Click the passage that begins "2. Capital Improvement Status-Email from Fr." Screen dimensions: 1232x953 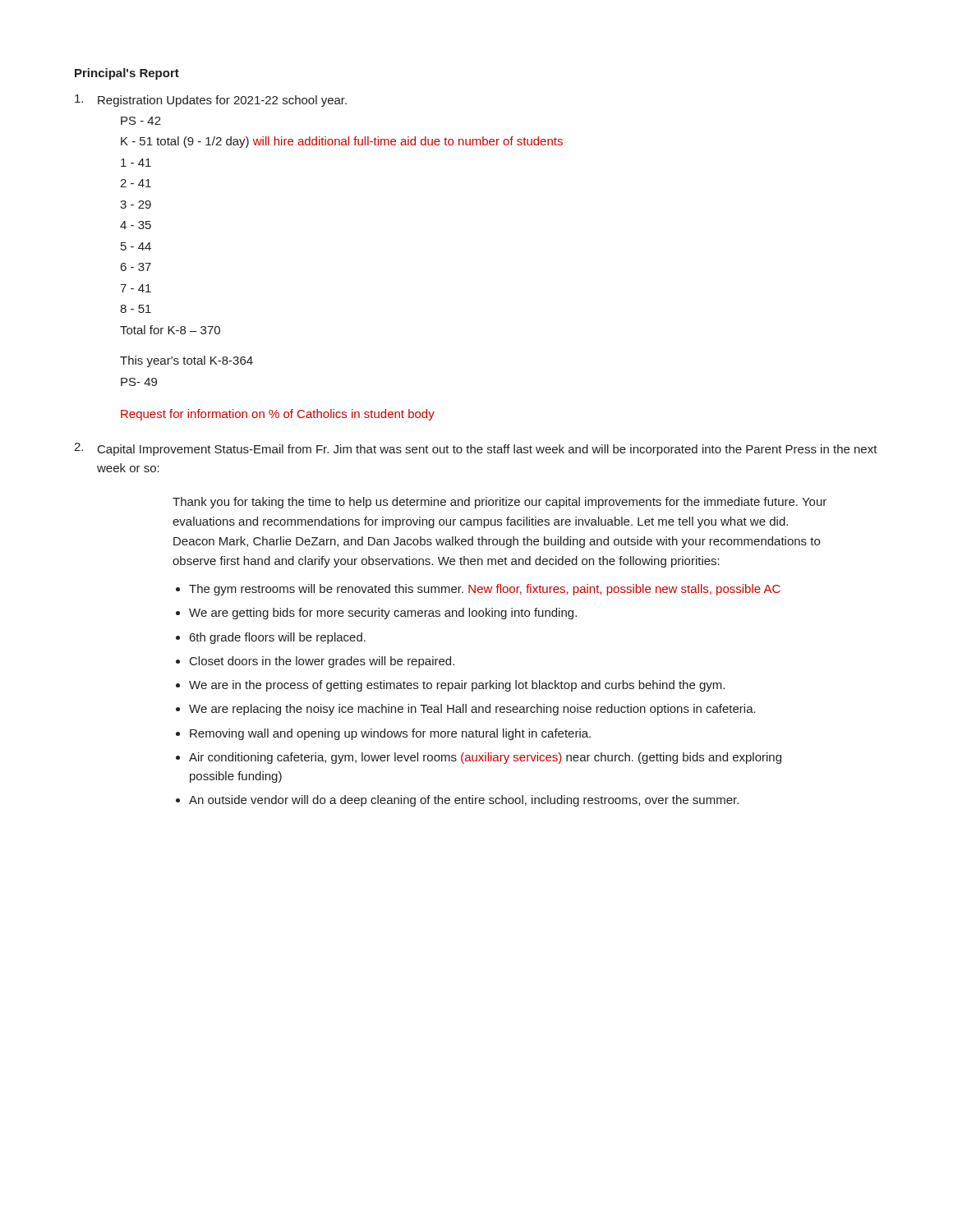coord(476,624)
